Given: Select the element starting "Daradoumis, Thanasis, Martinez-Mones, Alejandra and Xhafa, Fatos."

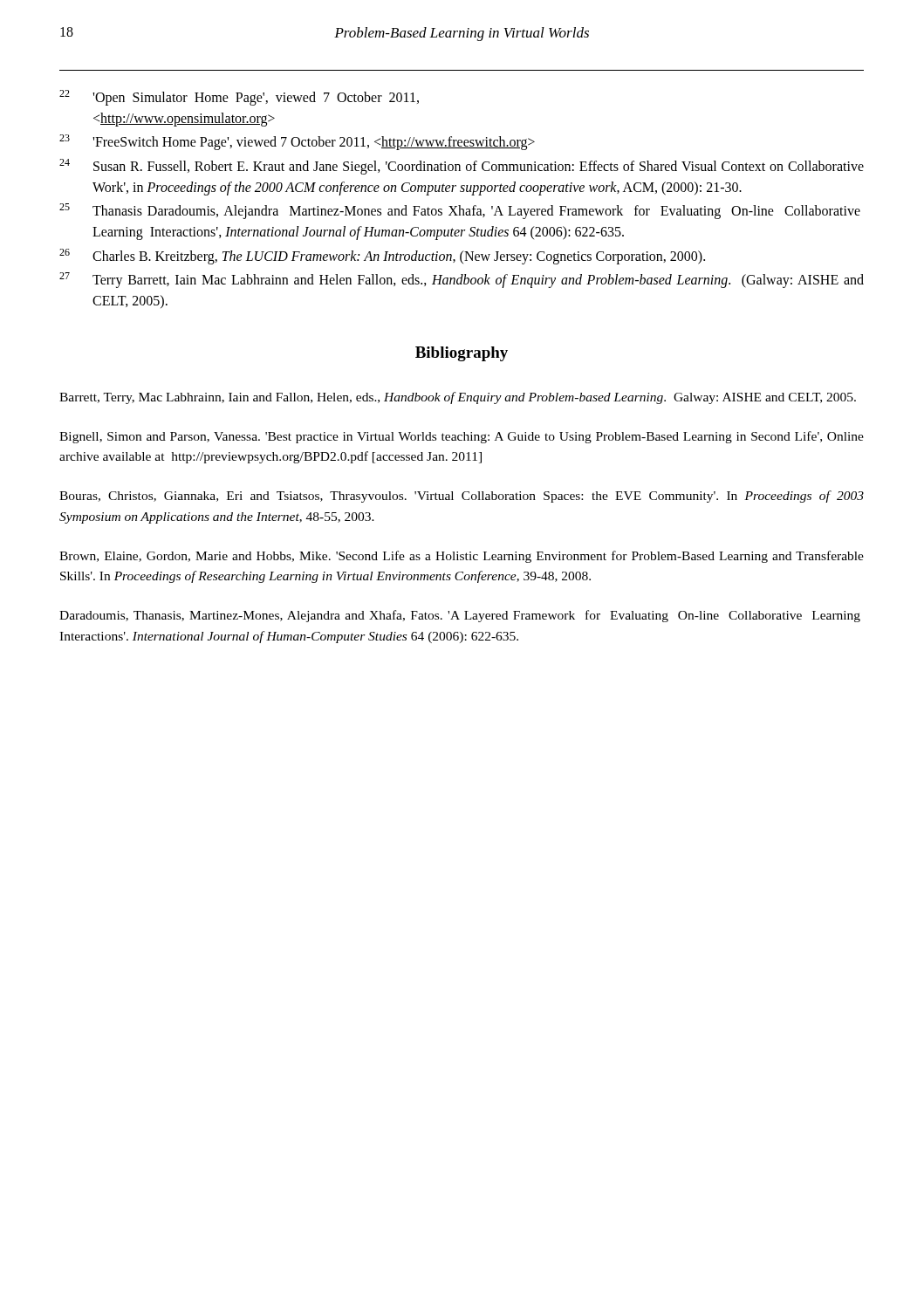Looking at the screenshot, I should (462, 625).
